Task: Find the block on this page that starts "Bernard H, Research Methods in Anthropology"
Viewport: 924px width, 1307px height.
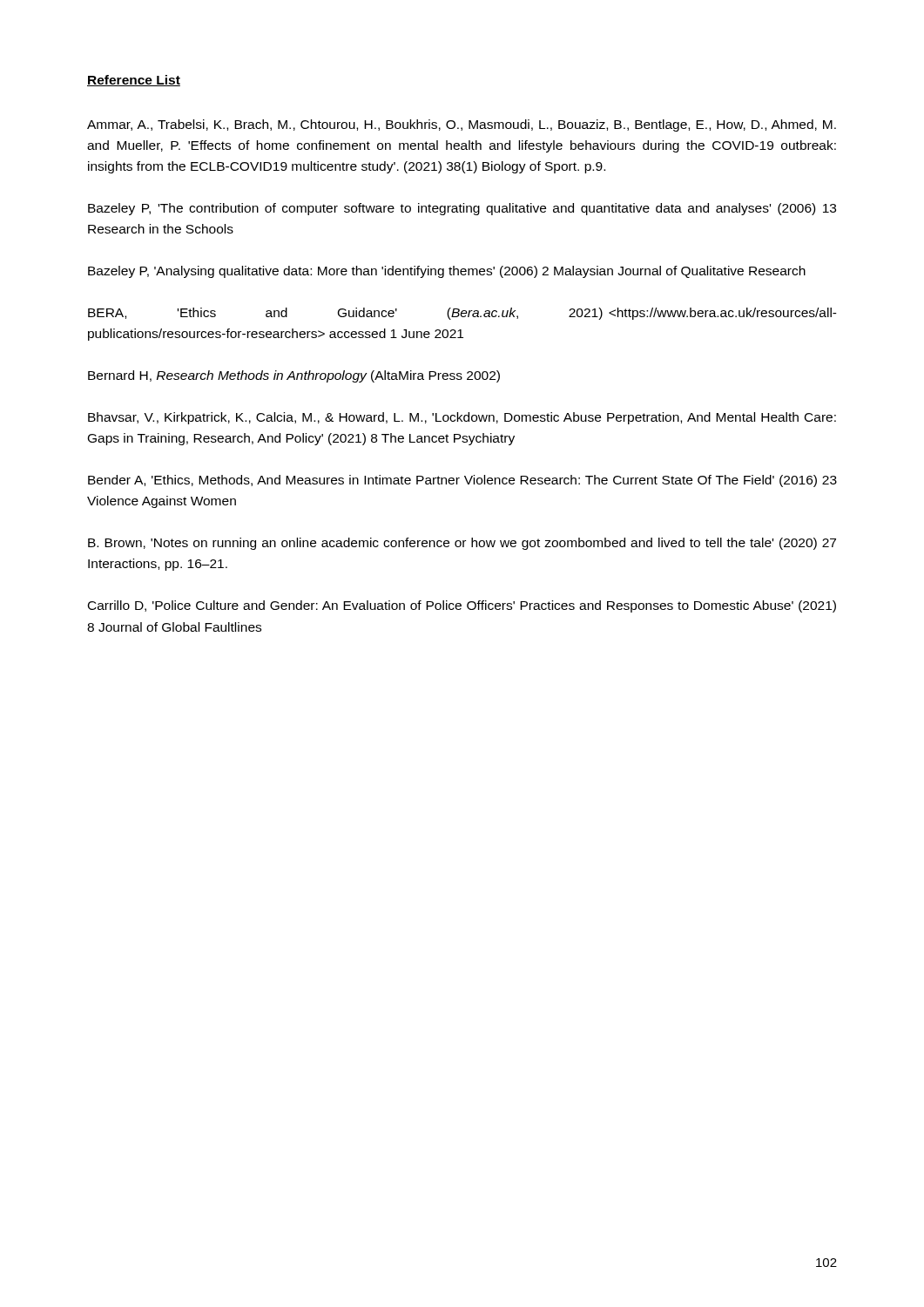Action: coord(294,375)
